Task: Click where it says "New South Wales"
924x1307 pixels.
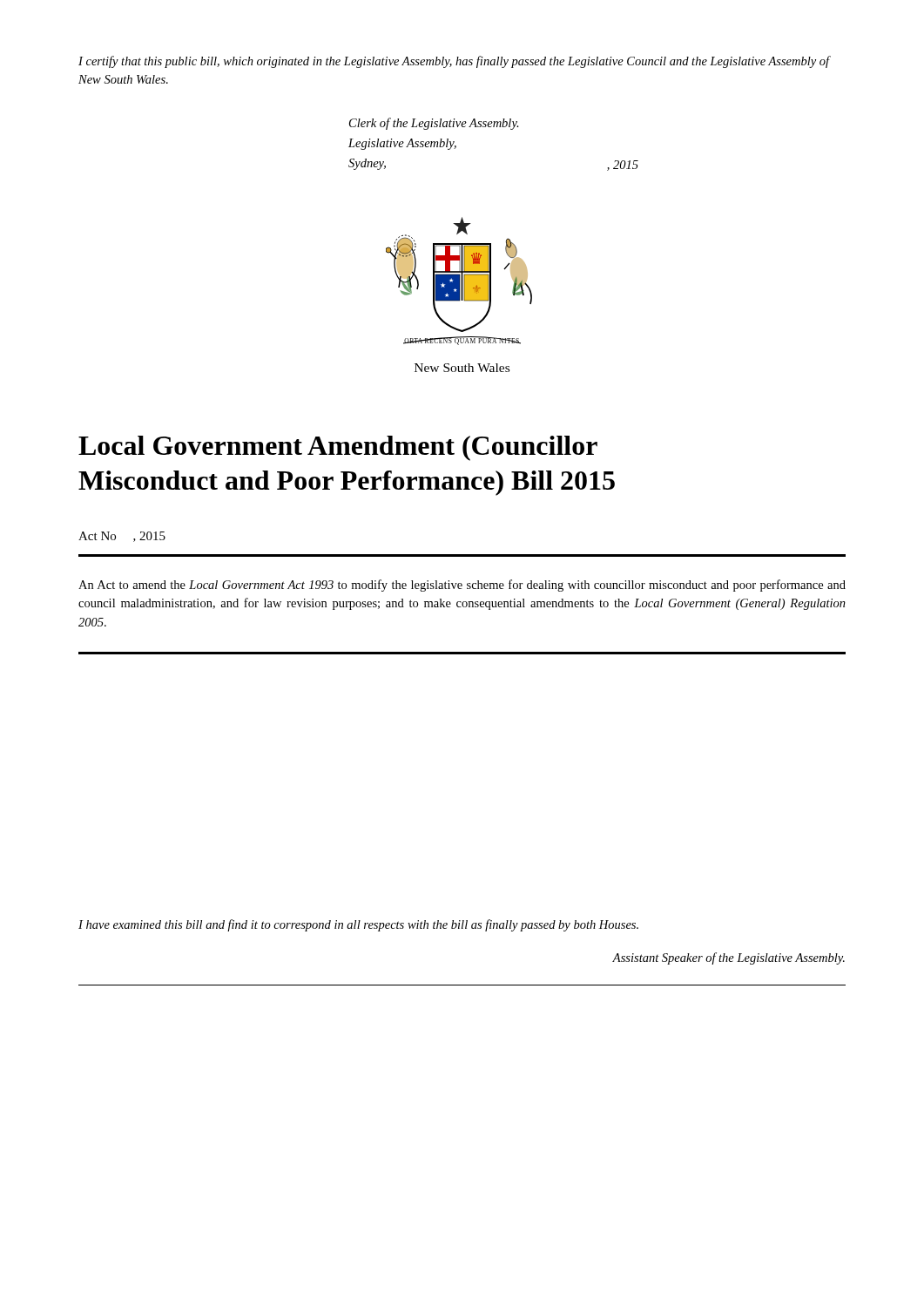Action: 462,367
